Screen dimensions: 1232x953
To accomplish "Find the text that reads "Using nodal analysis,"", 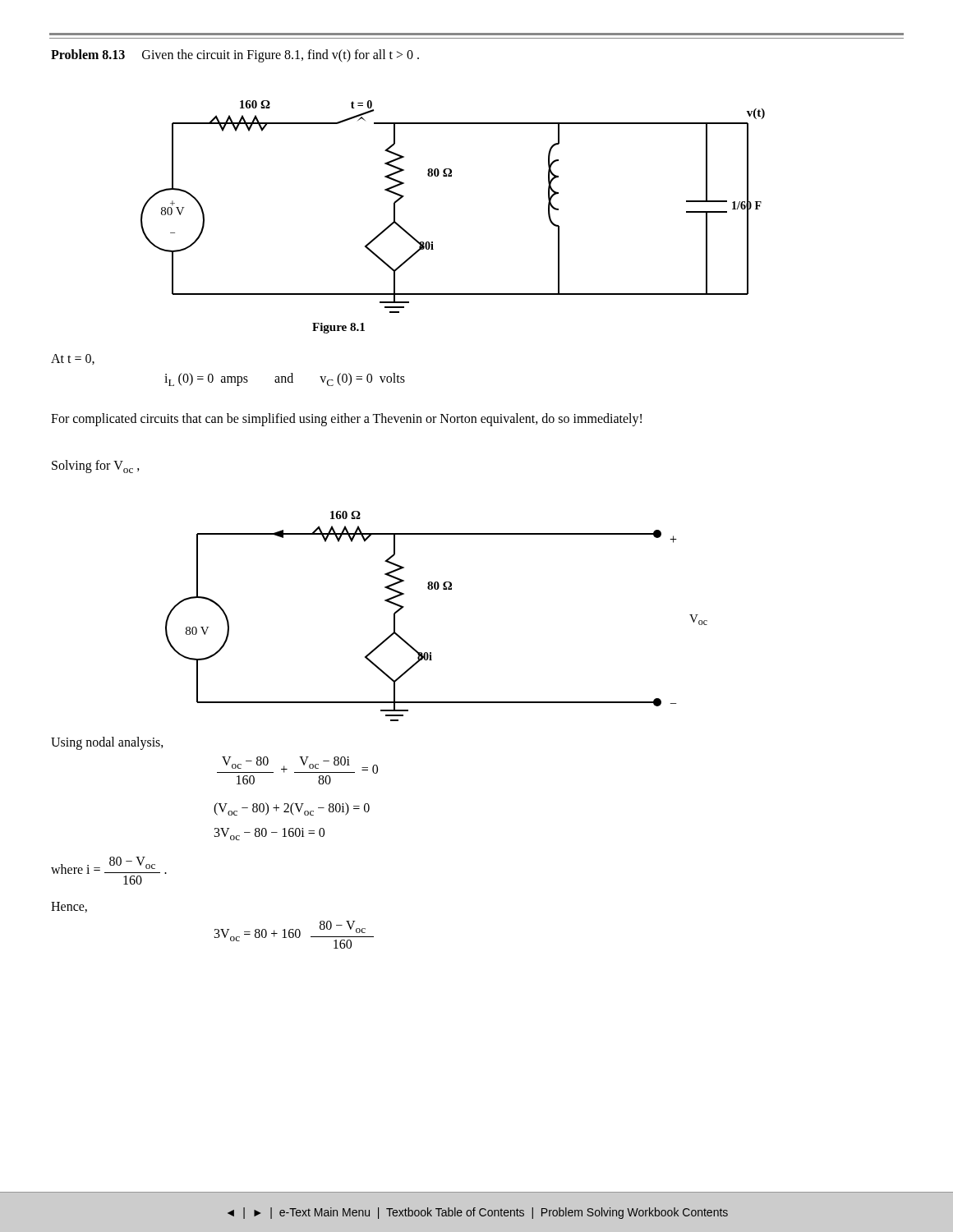I will coord(107,742).
